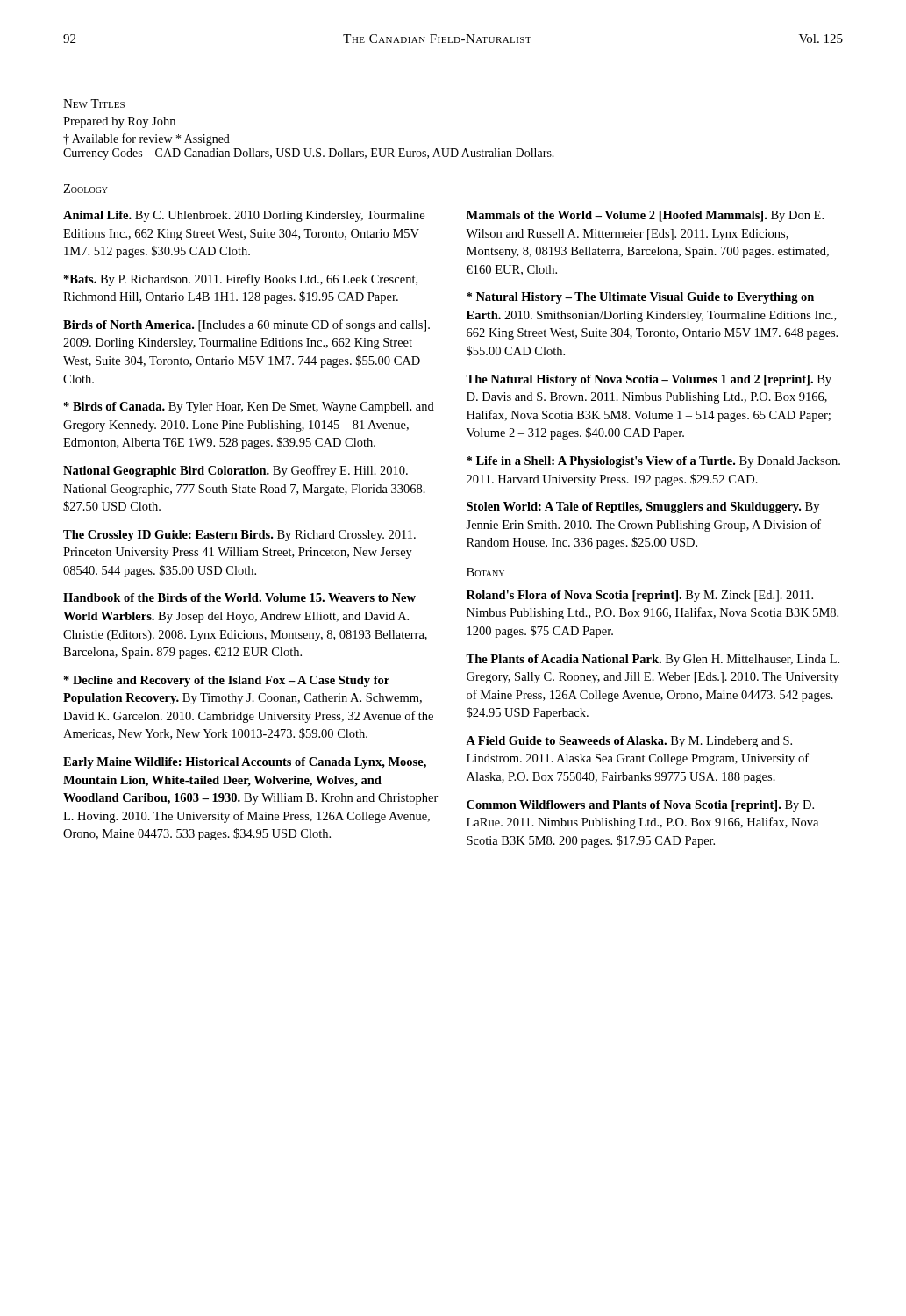Screen dimensions: 1316x906
Task: Find the region starting "The Natural History of Nova Scotia"
Action: [649, 406]
